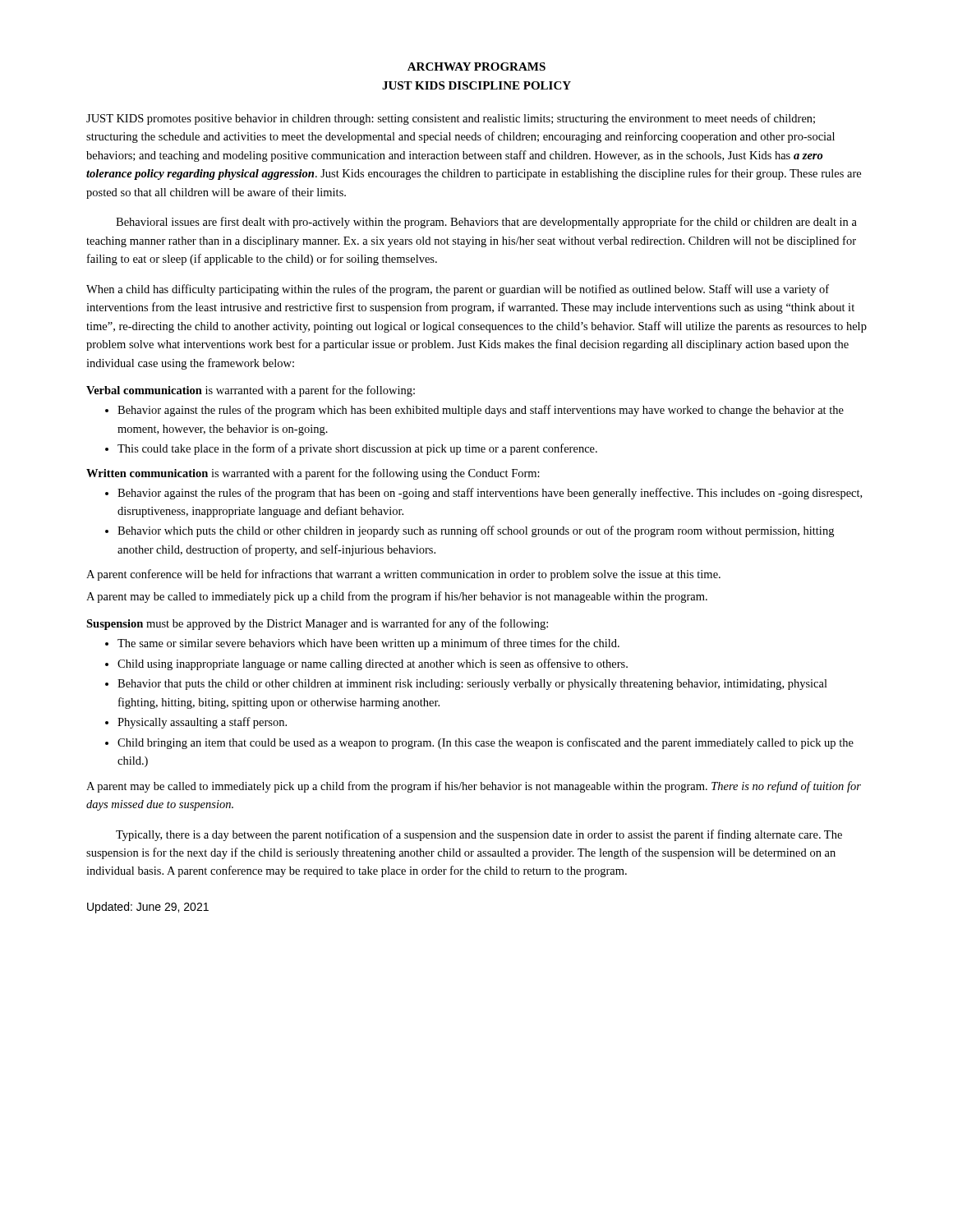This screenshot has width=953, height=1232.
Task: Where is the passage that starts "When a child has difficulty"?
Action: (x=476, y=326)
